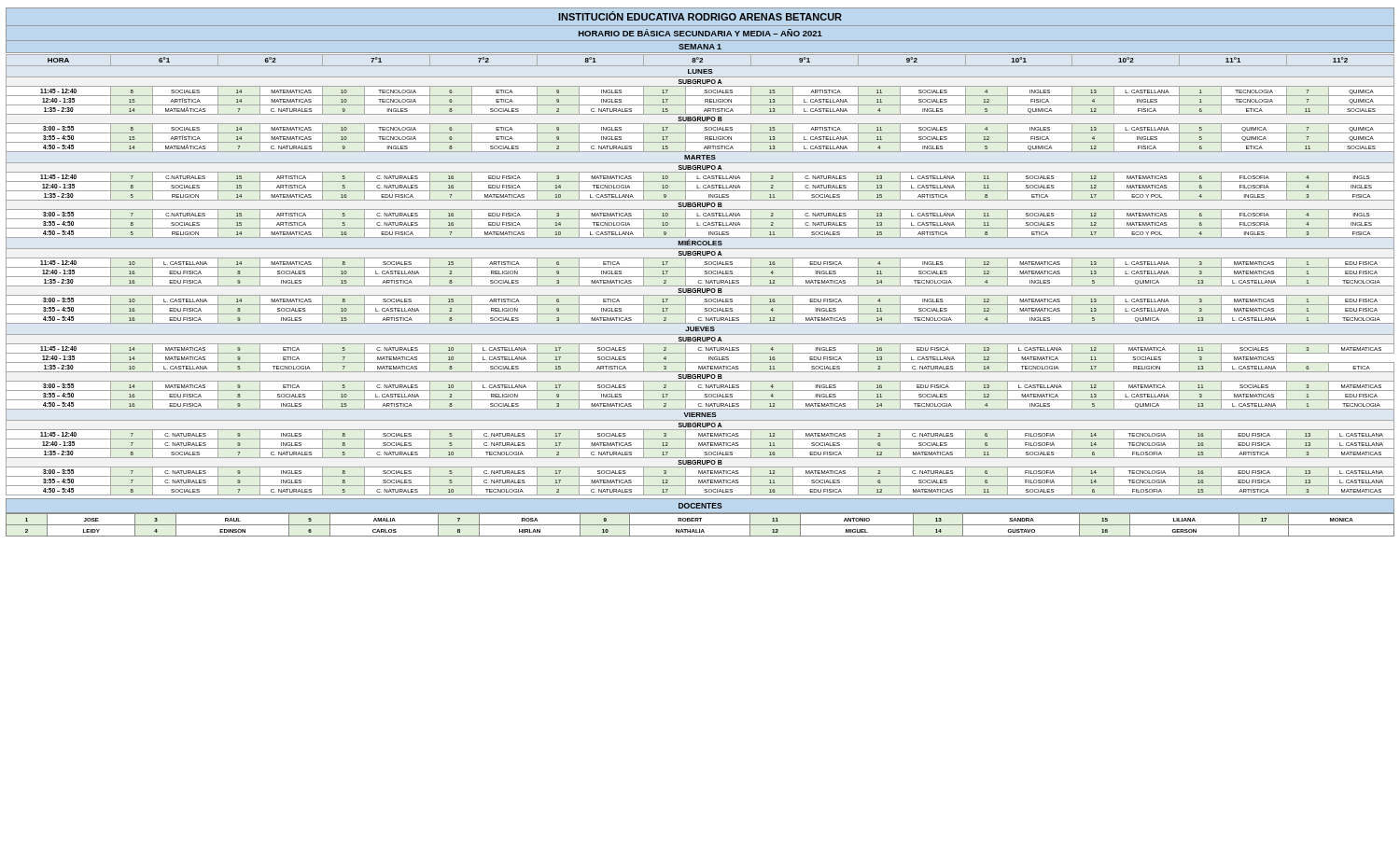Find "SEMANA 1" on this page
This screenshot has height=850, width=1400.
coord(700,47)
